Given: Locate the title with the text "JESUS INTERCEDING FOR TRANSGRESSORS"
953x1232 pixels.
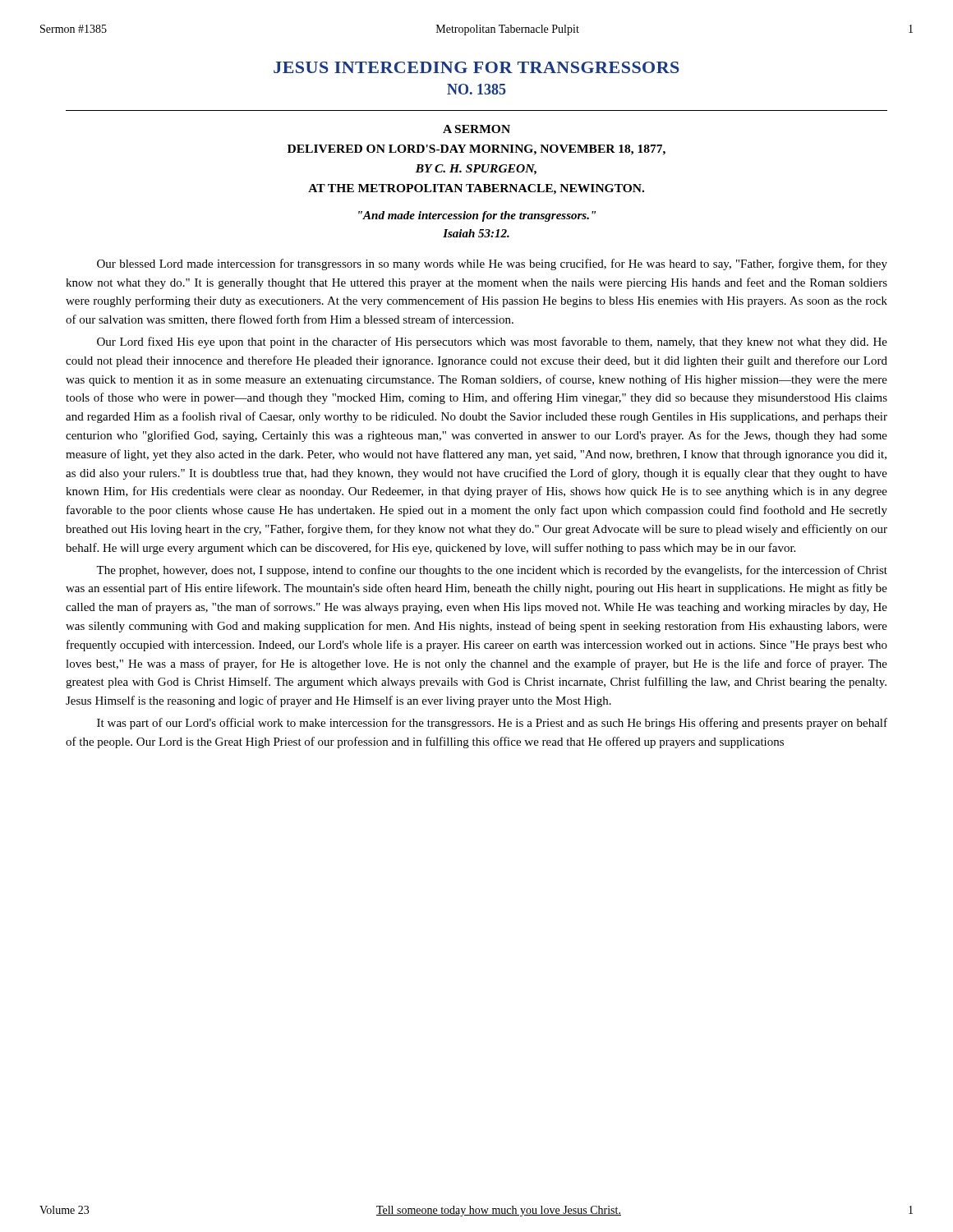Looking at the screenshot, I should click(476, 78).
